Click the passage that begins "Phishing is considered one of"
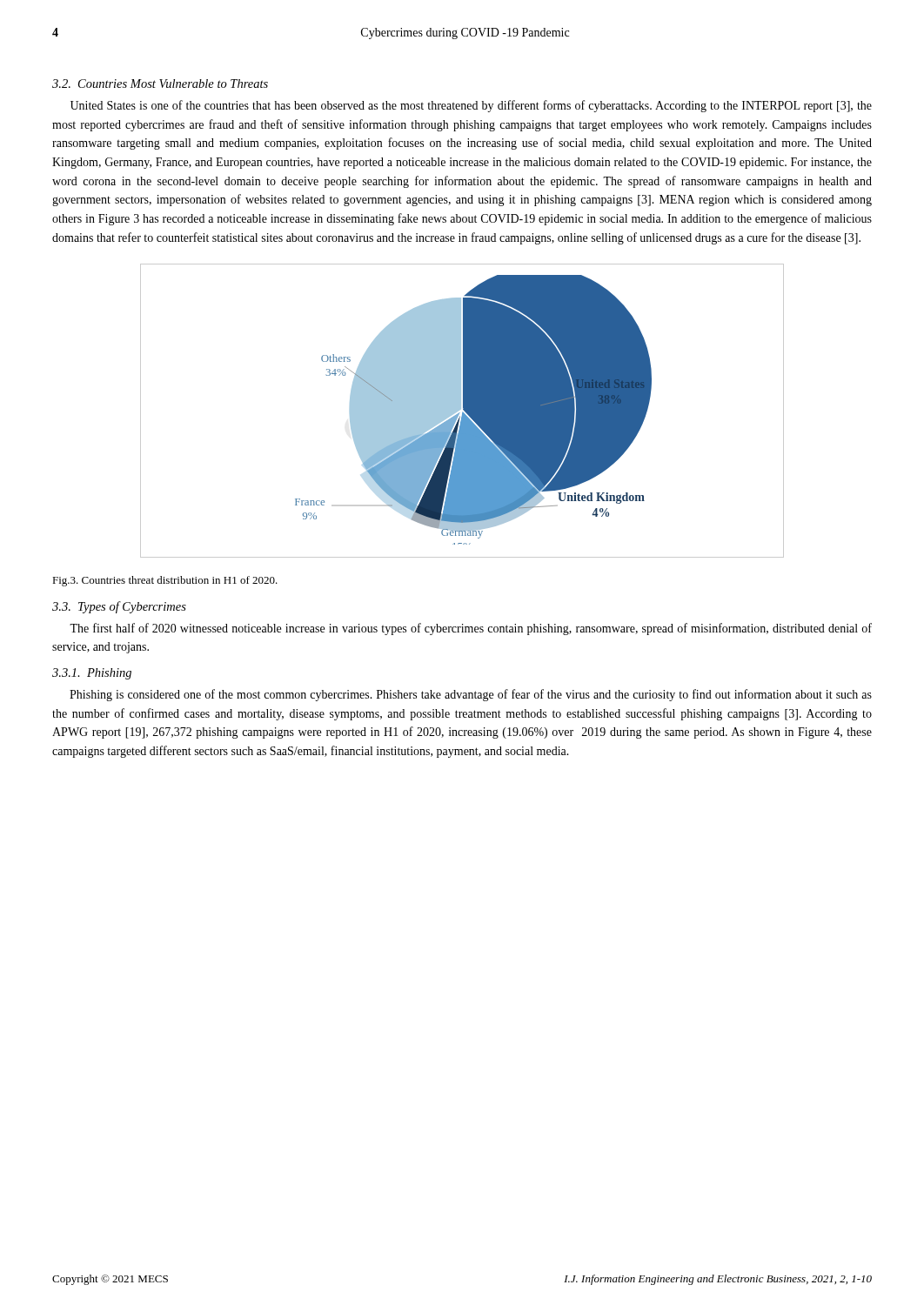Image resolution: width=924 pixels, height=1305 pixels. point(462,723)
